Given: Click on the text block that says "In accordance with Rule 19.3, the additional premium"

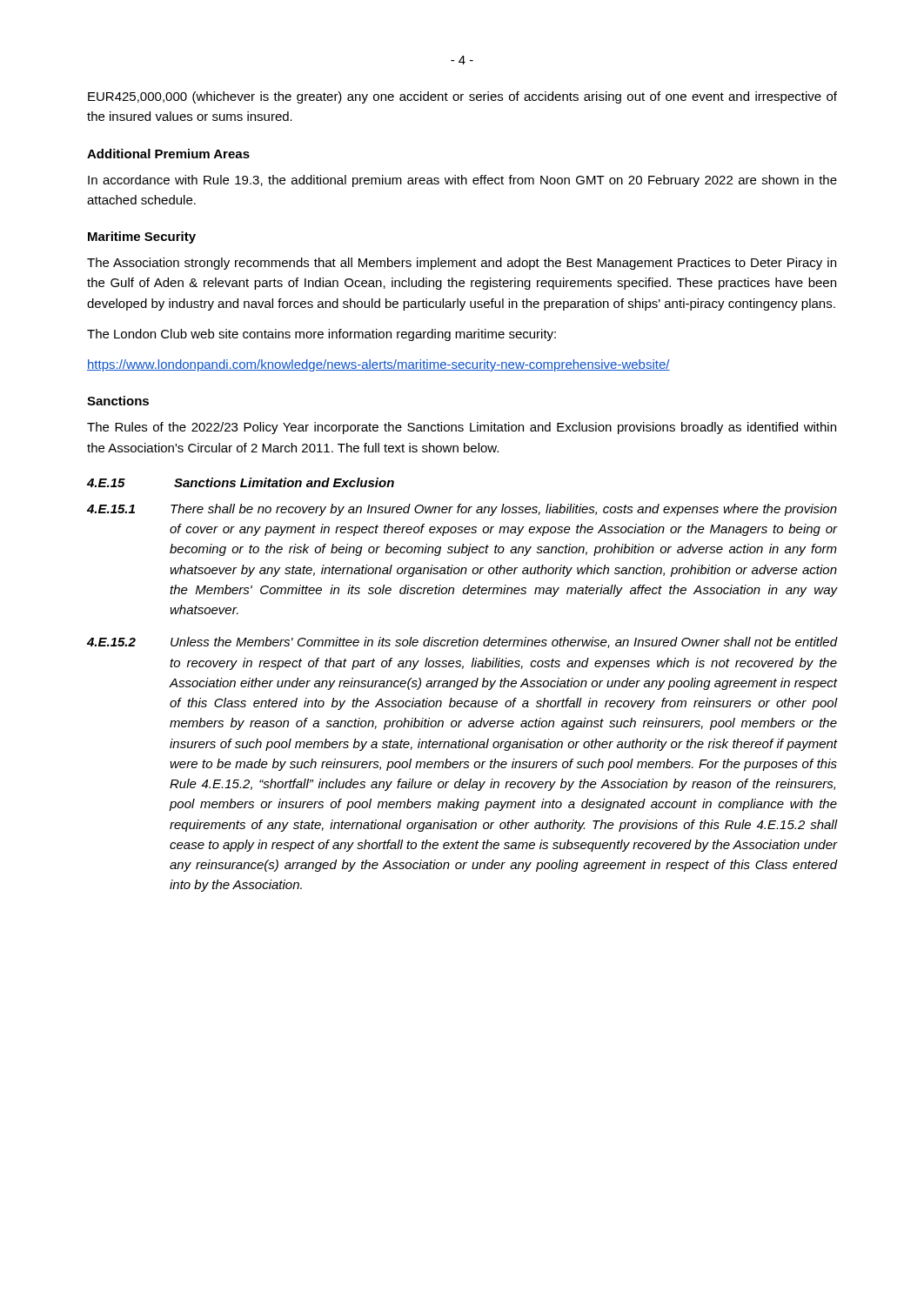Looking at the screenshot, I should [462, 189].
